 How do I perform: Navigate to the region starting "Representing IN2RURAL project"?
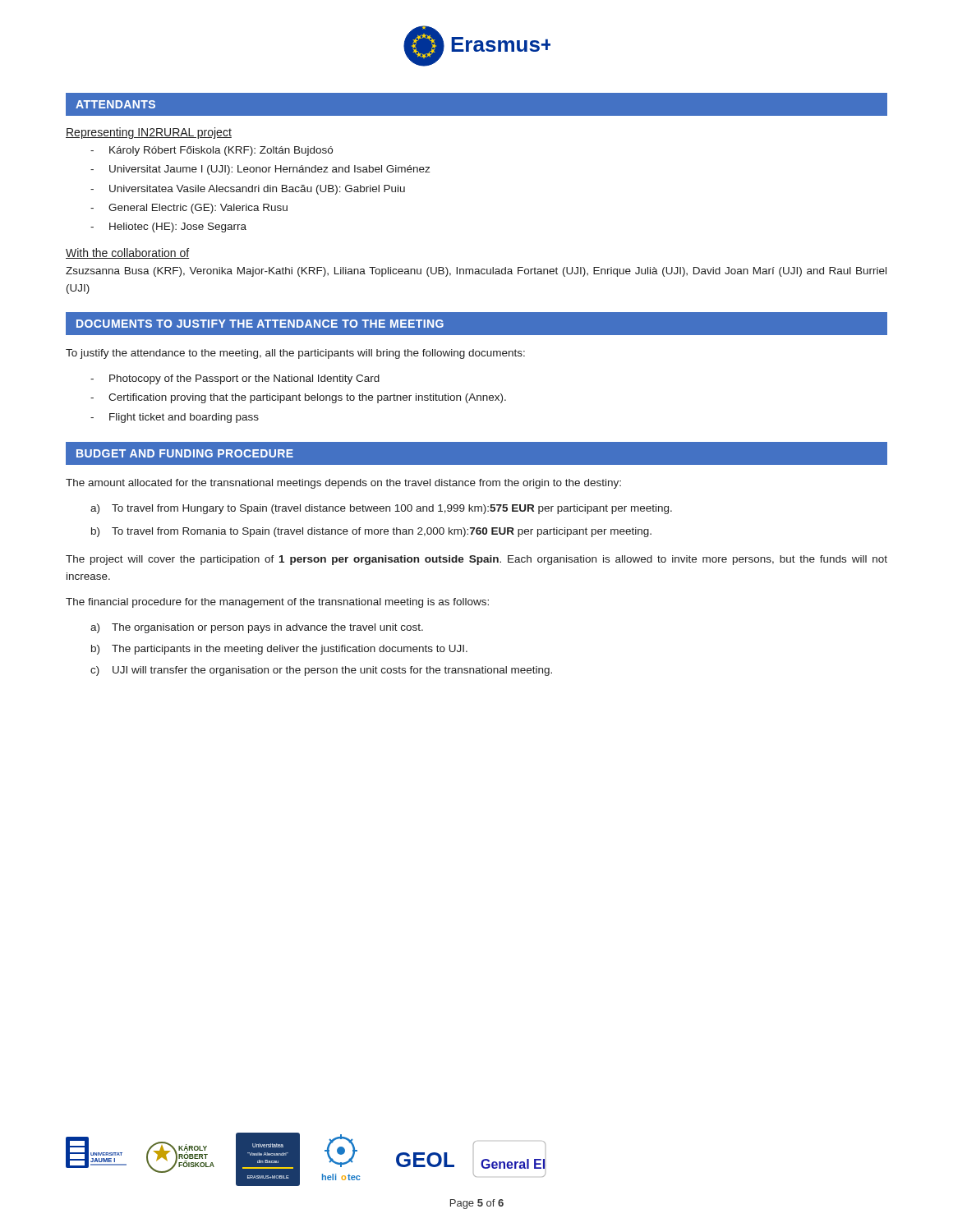[149, 132]
